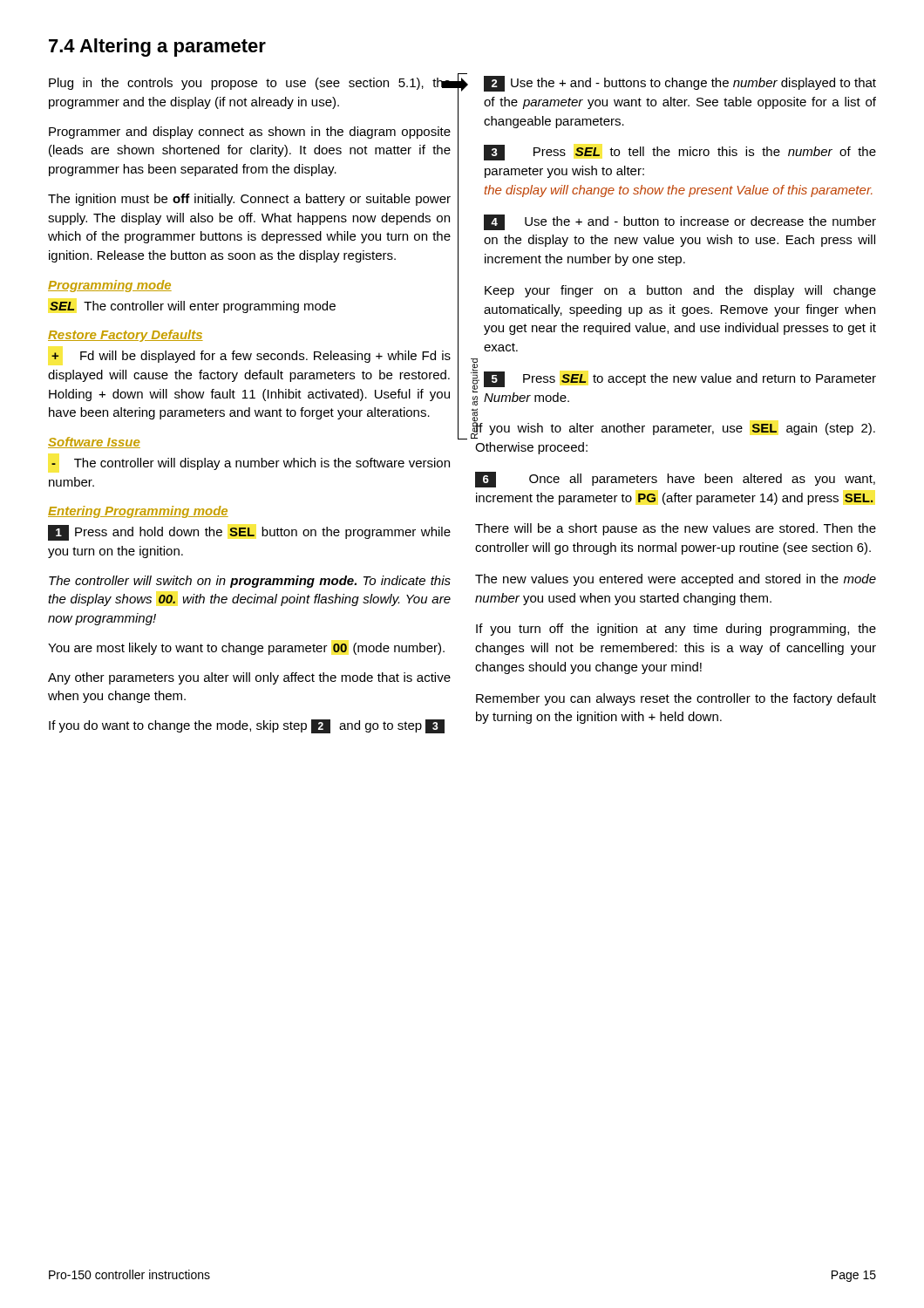Click on the text block that reads "You are most likely to"
Image resolution: width=924 pixels, height=1308 pixels.
click(249, 648)
